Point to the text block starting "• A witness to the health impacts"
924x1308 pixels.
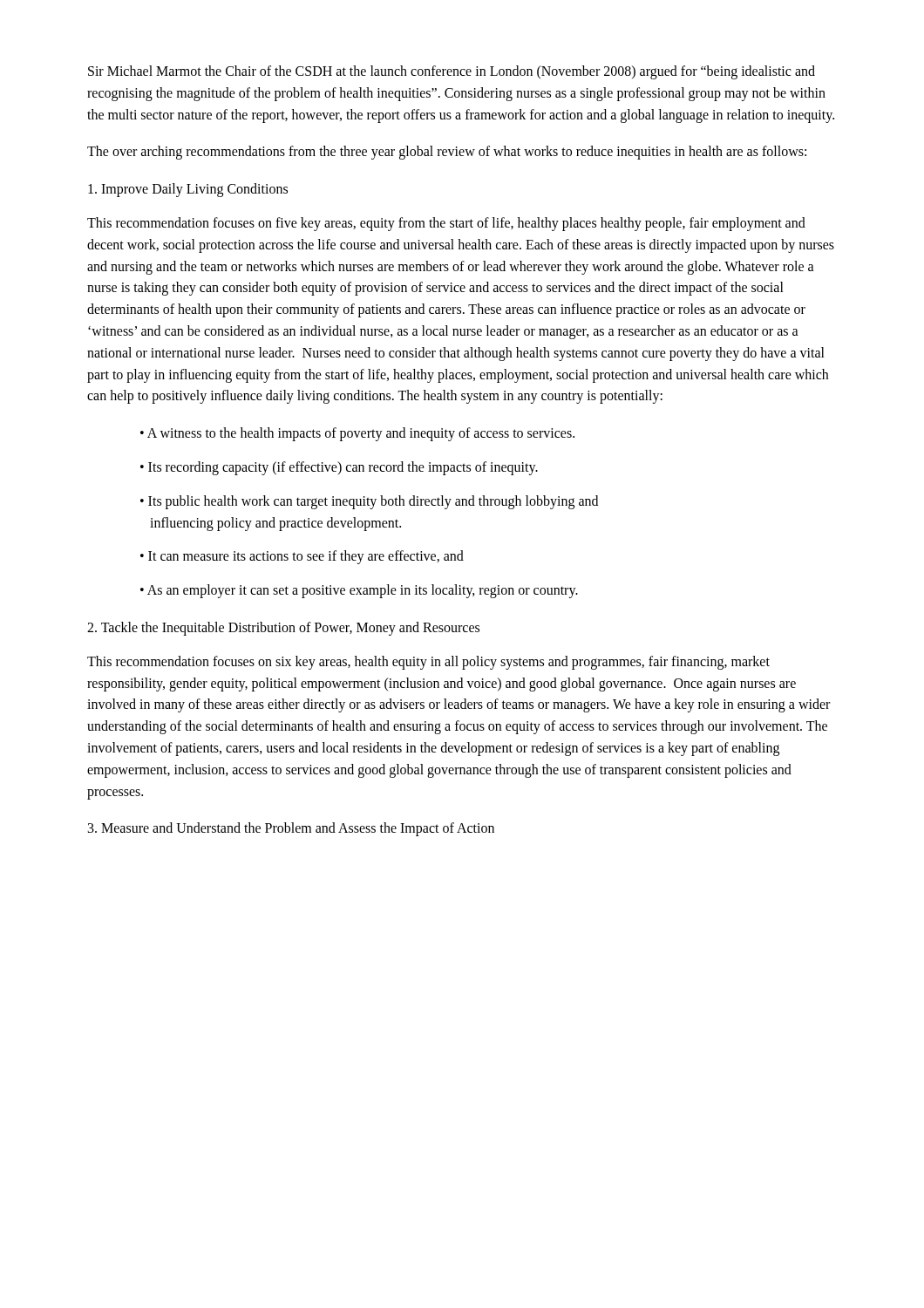point(357,433)
